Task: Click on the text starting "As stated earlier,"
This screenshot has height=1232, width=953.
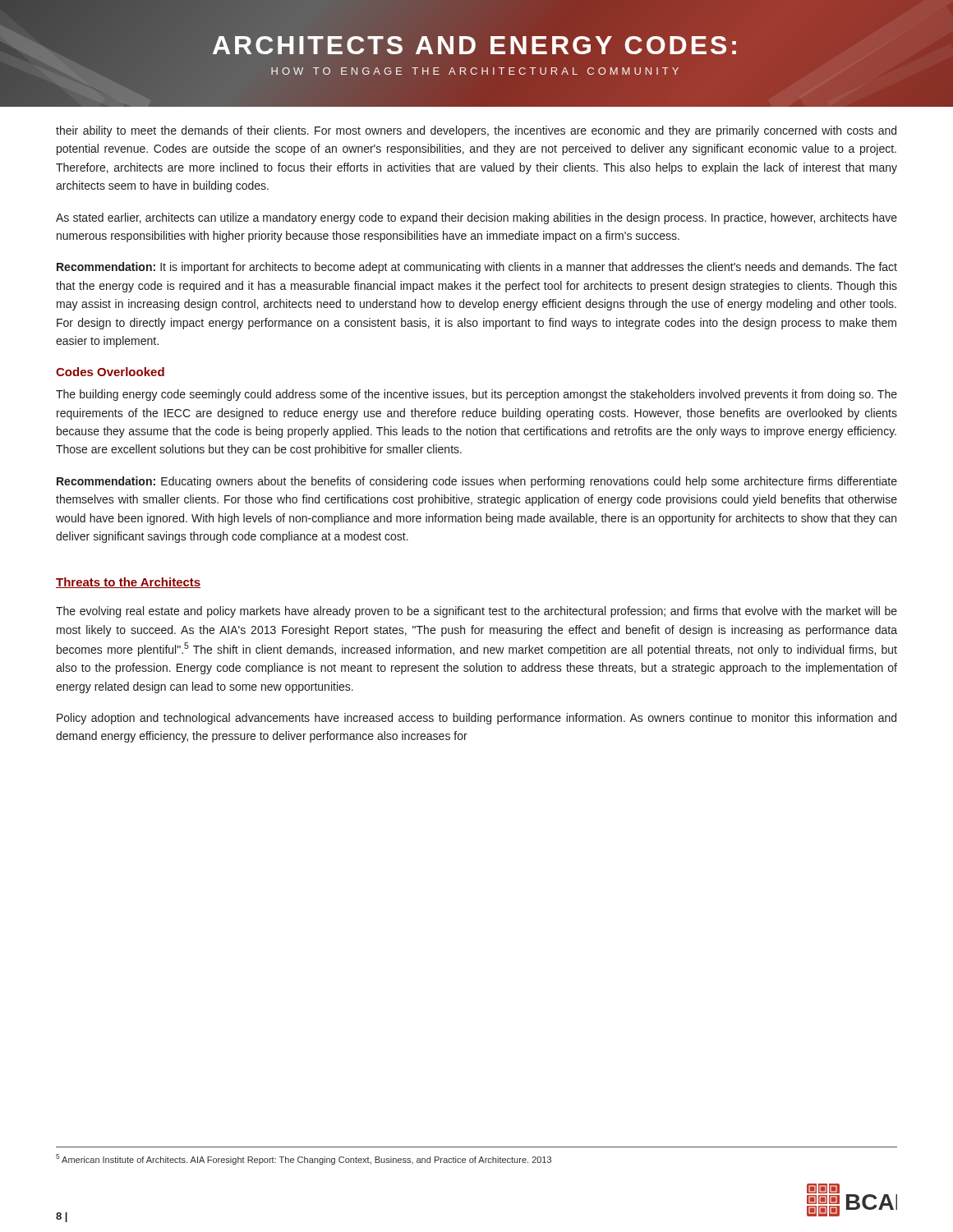Action: [x=476, y=226]
